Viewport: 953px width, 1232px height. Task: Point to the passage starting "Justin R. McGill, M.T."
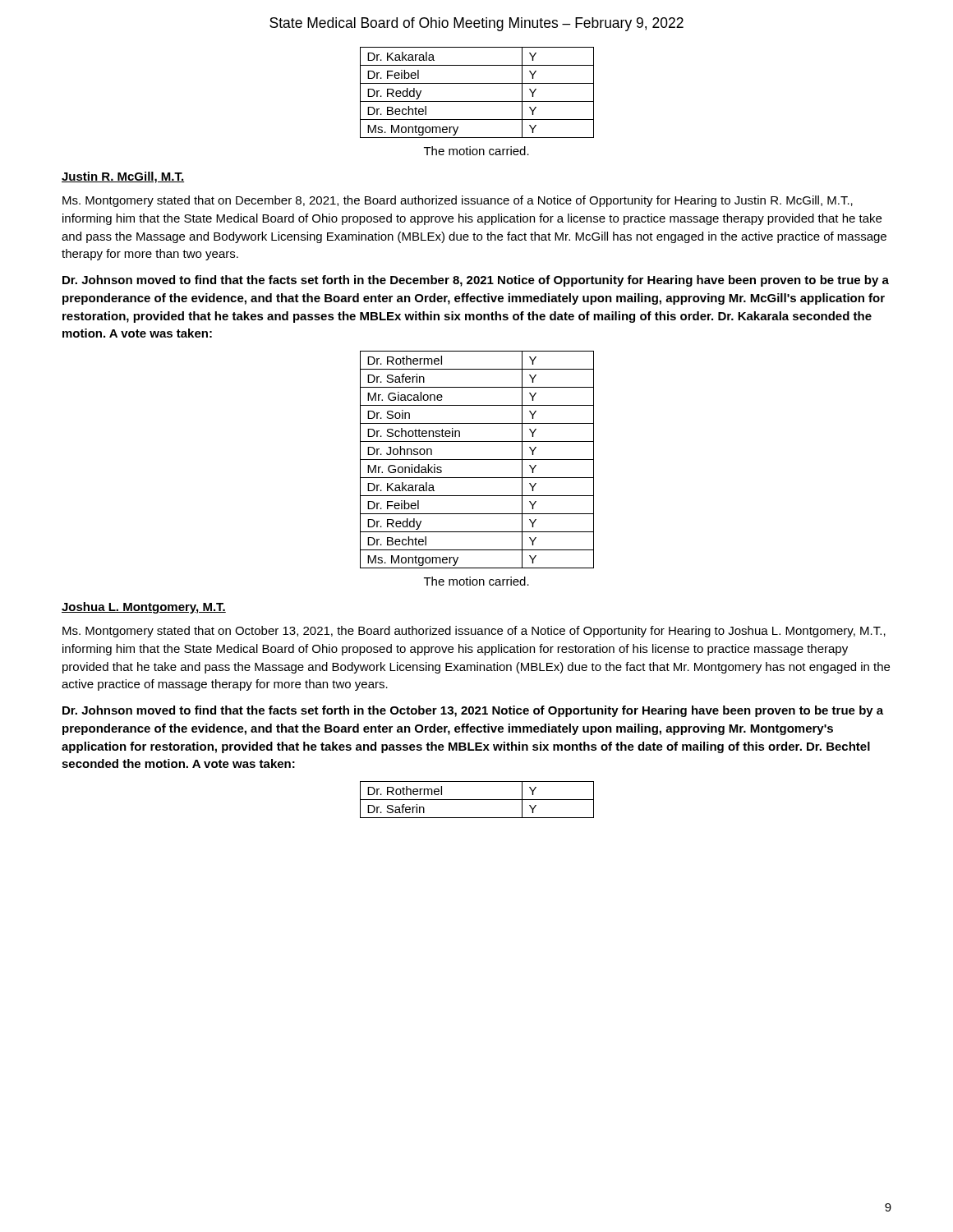pos(123,176)
